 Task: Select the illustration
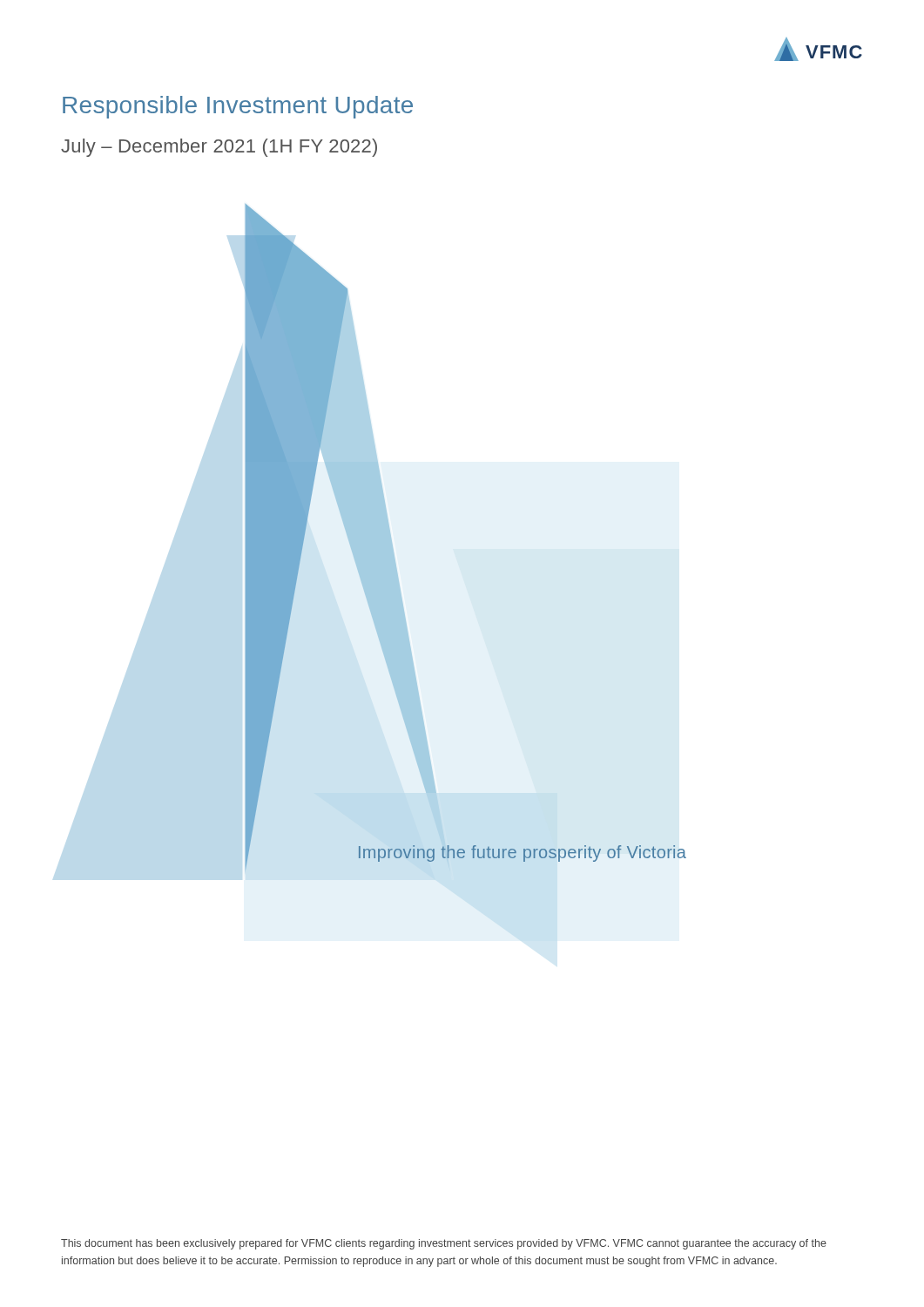tap(392, 592)
